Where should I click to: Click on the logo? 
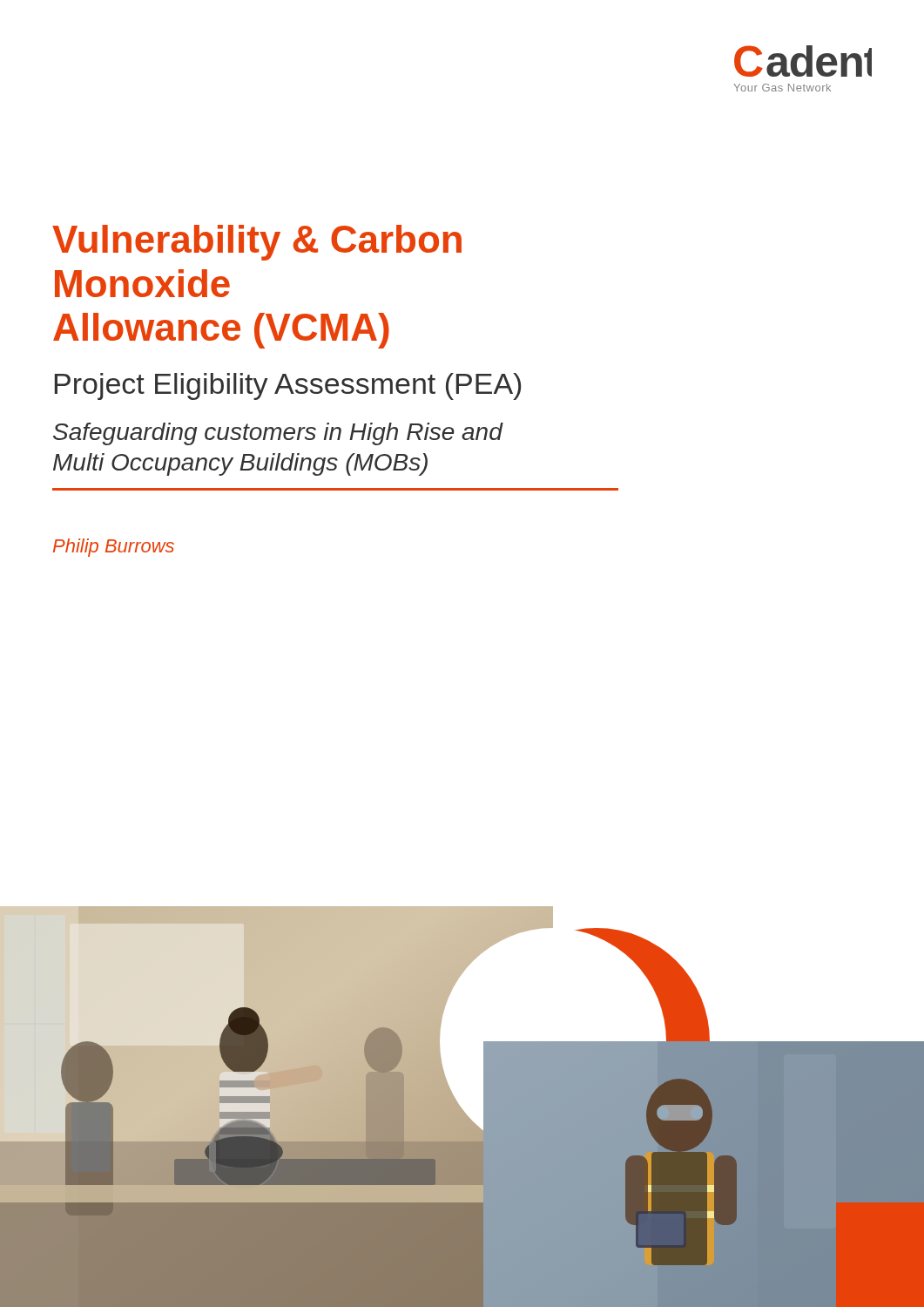click(x=802, y=66)
